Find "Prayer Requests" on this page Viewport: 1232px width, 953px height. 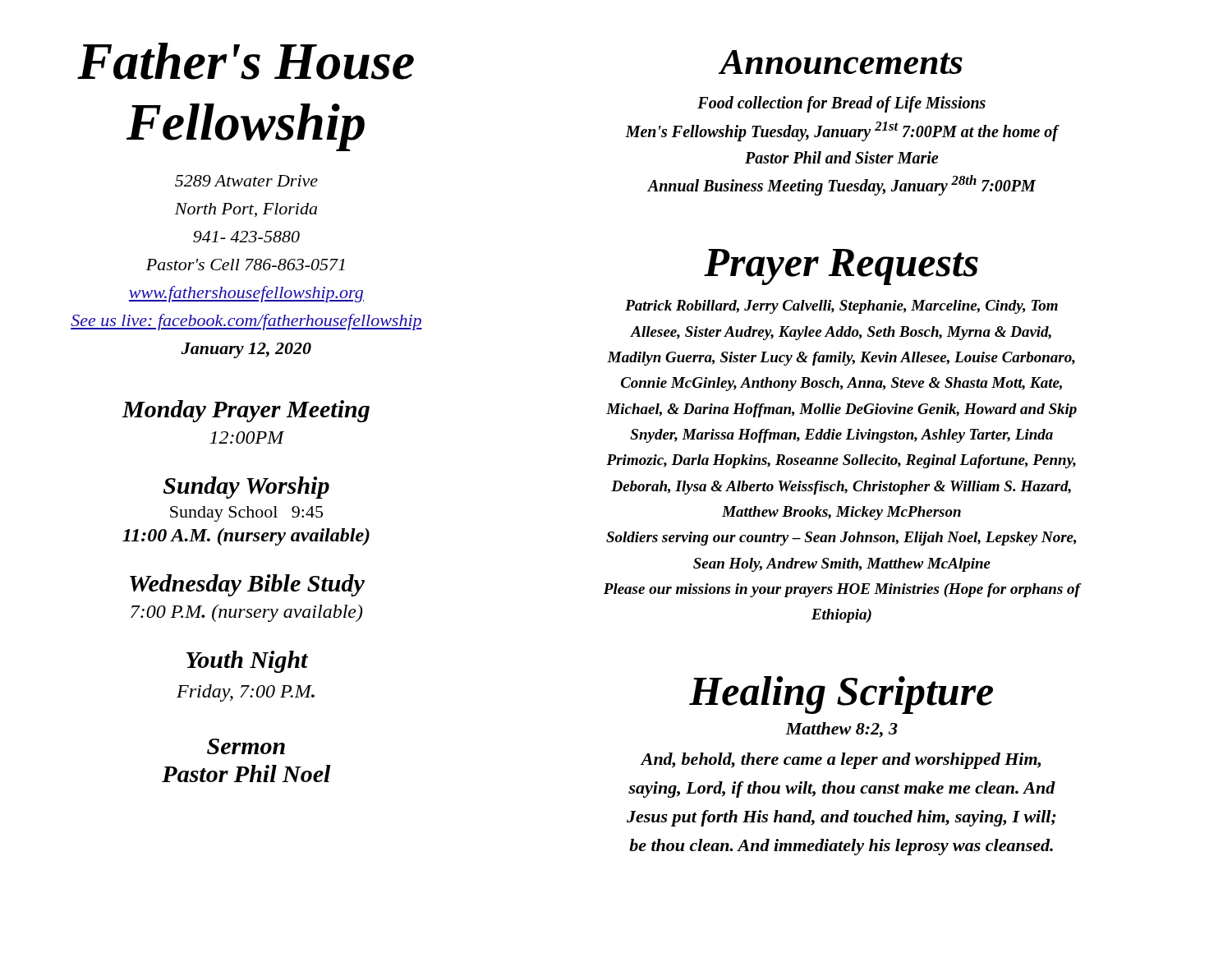842,262
